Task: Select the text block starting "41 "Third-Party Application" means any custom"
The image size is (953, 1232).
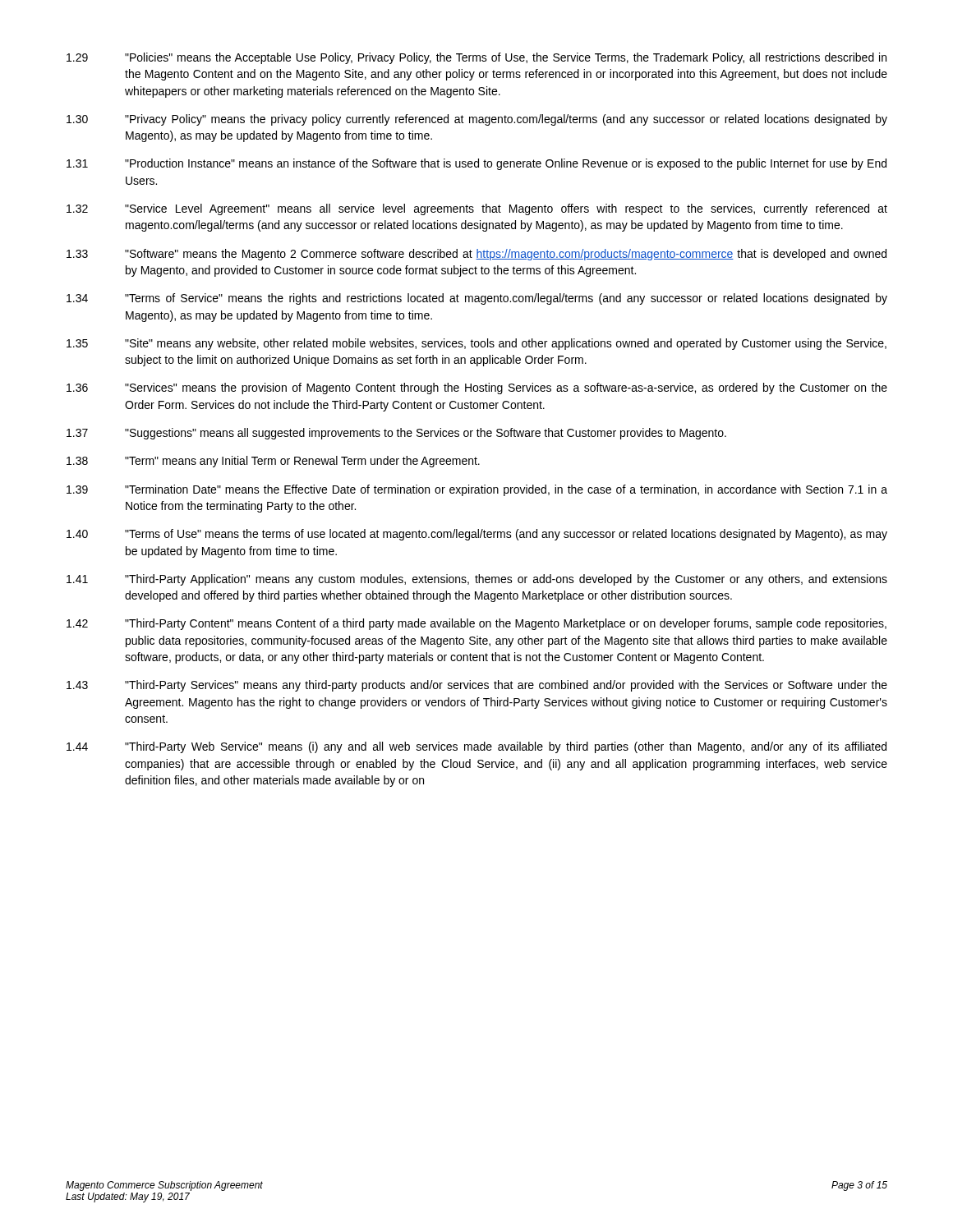Action: point(476,587)
